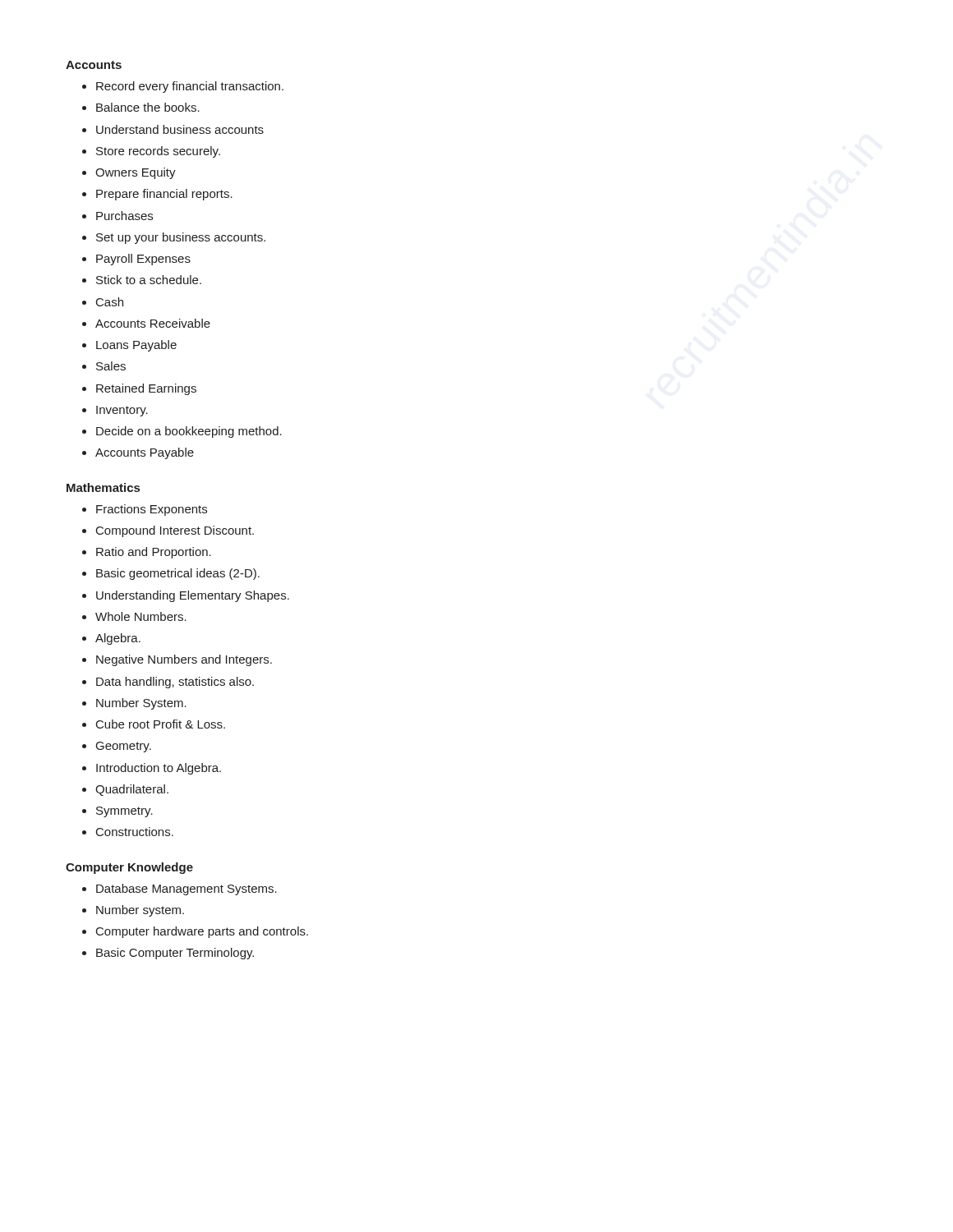Viewport: 953px width, 1232px height.
Task: Find the text starting "Understanding Elementary Shapes."
Action: 193,596
